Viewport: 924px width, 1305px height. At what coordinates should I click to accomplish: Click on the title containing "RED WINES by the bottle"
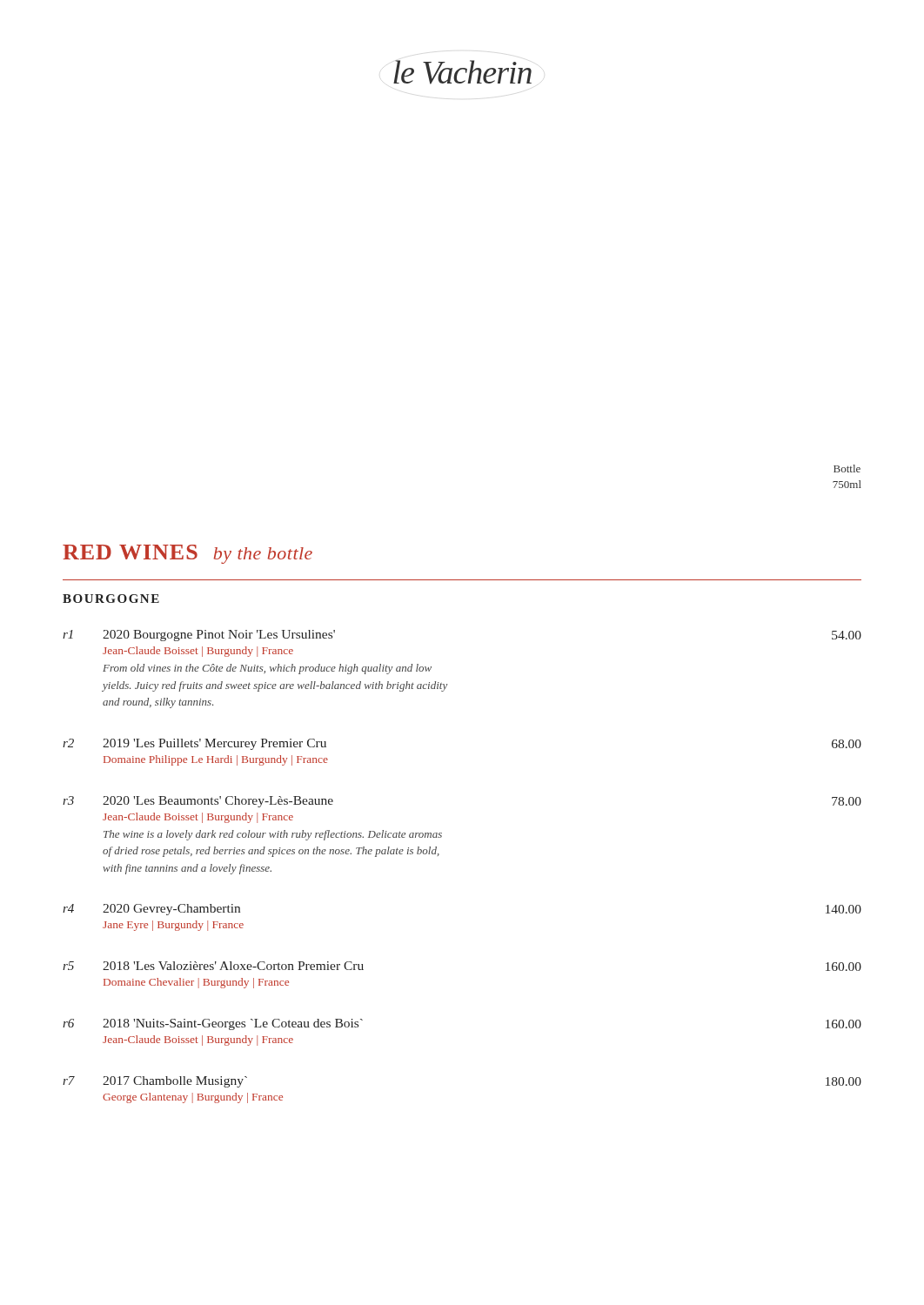[188, 552]
